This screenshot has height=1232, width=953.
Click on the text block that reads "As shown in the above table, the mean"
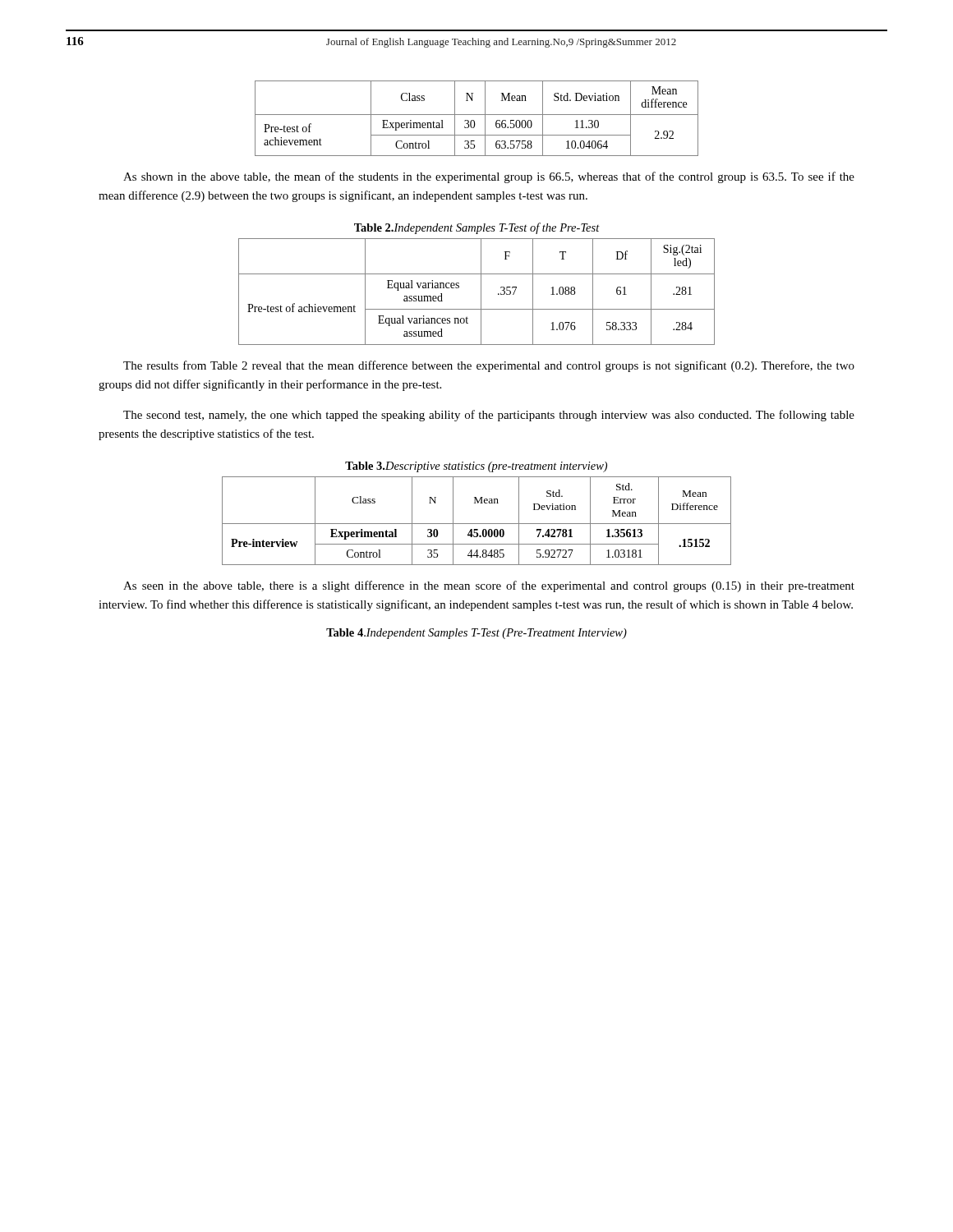(x=476, y=186)
